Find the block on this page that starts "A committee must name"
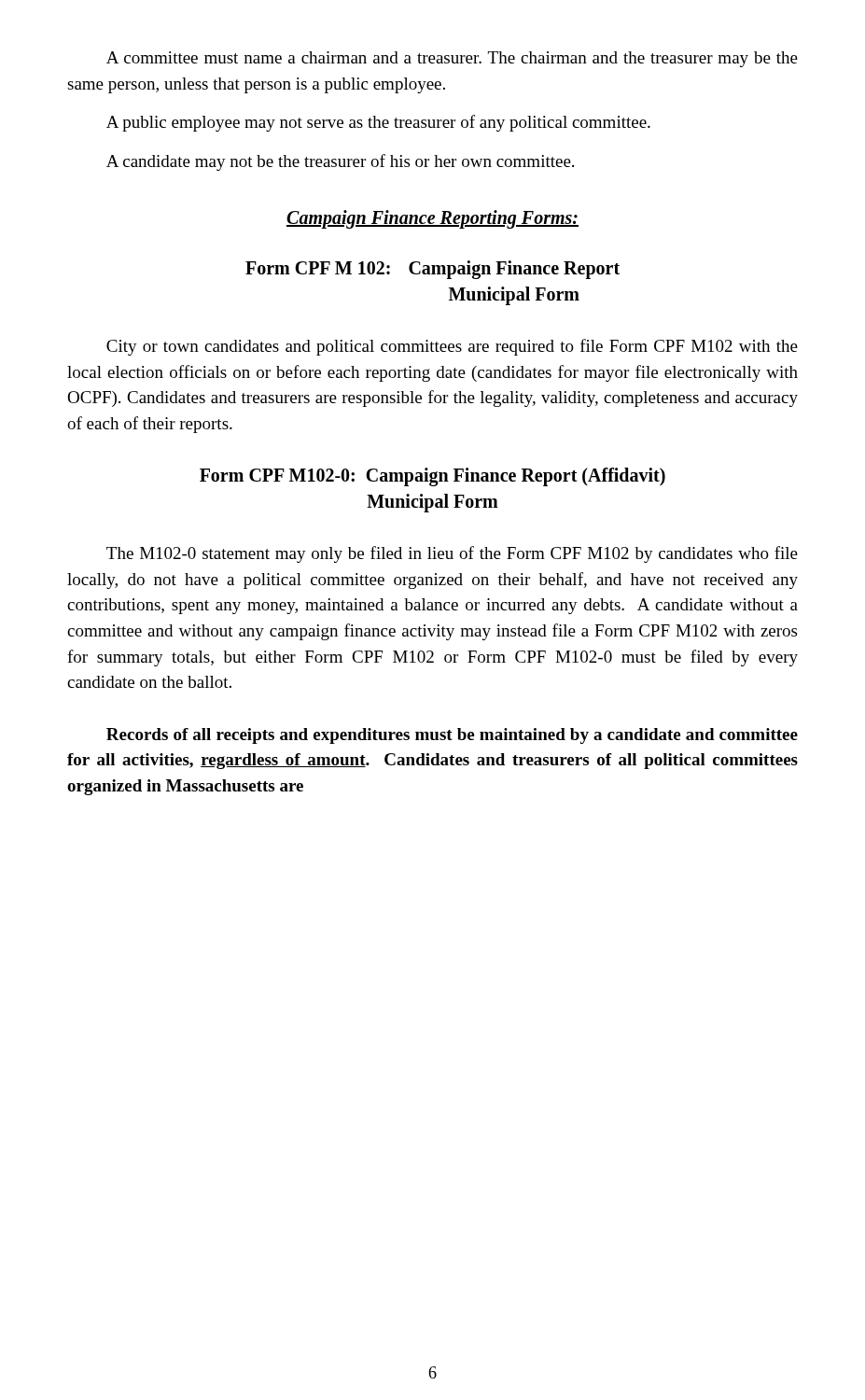 point(432,109)
